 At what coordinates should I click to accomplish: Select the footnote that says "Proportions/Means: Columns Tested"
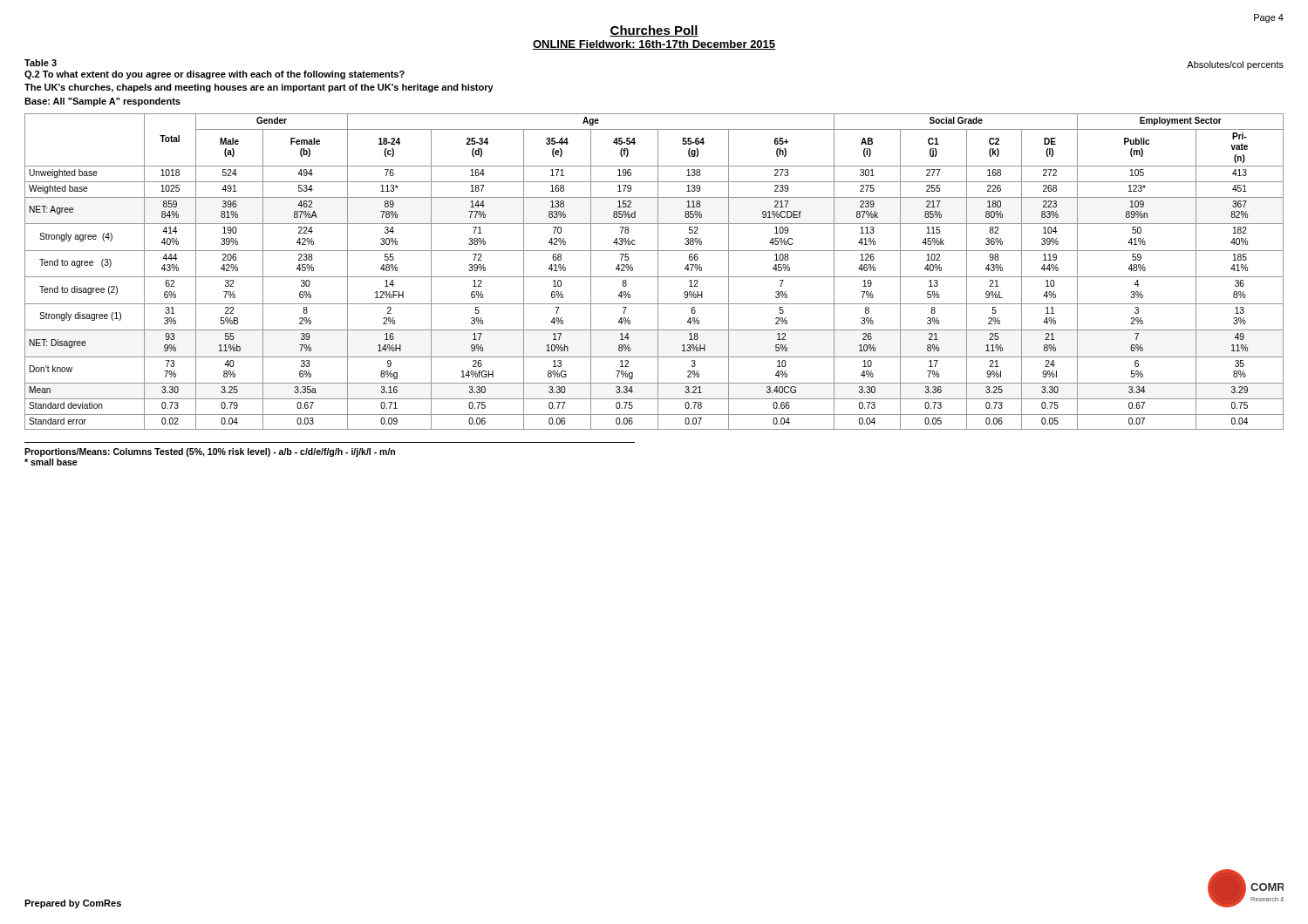click(x=210, y=457)
